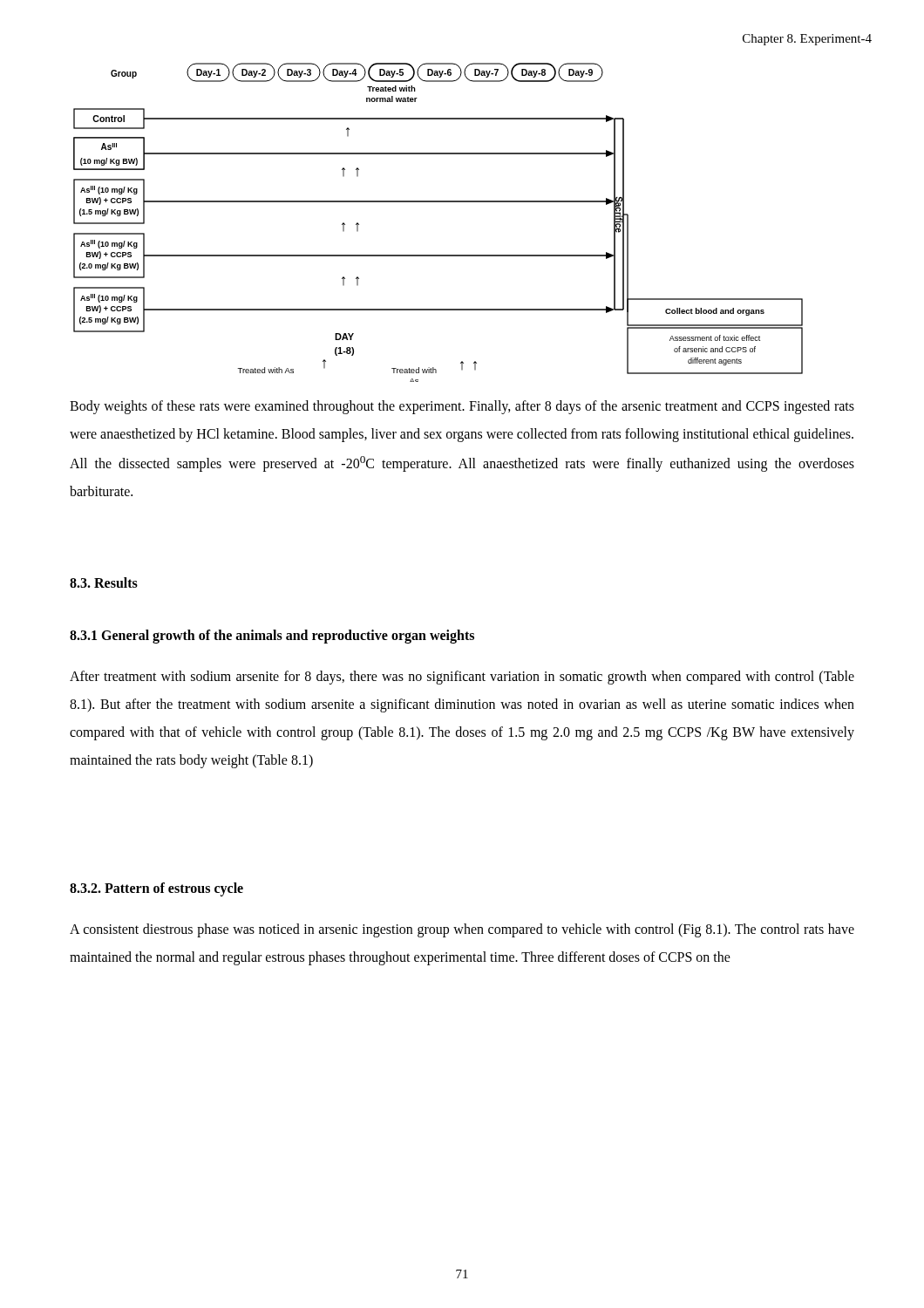Screen dimensions: 1308x924
Task: Click on the flowchart
Action: (462, 221)
